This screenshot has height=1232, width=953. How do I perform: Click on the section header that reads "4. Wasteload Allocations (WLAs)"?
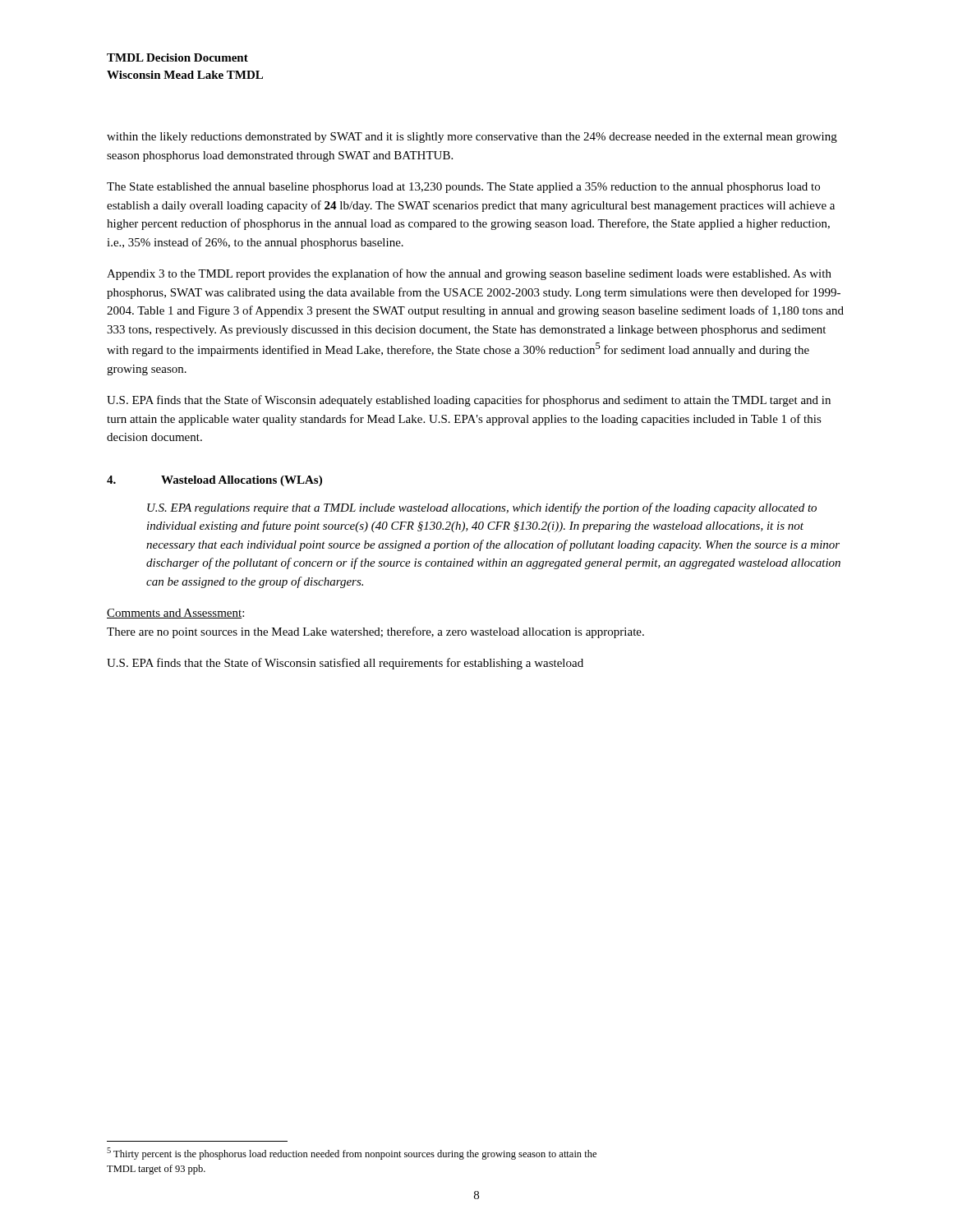pyautogui.click(x=214, y=481)
